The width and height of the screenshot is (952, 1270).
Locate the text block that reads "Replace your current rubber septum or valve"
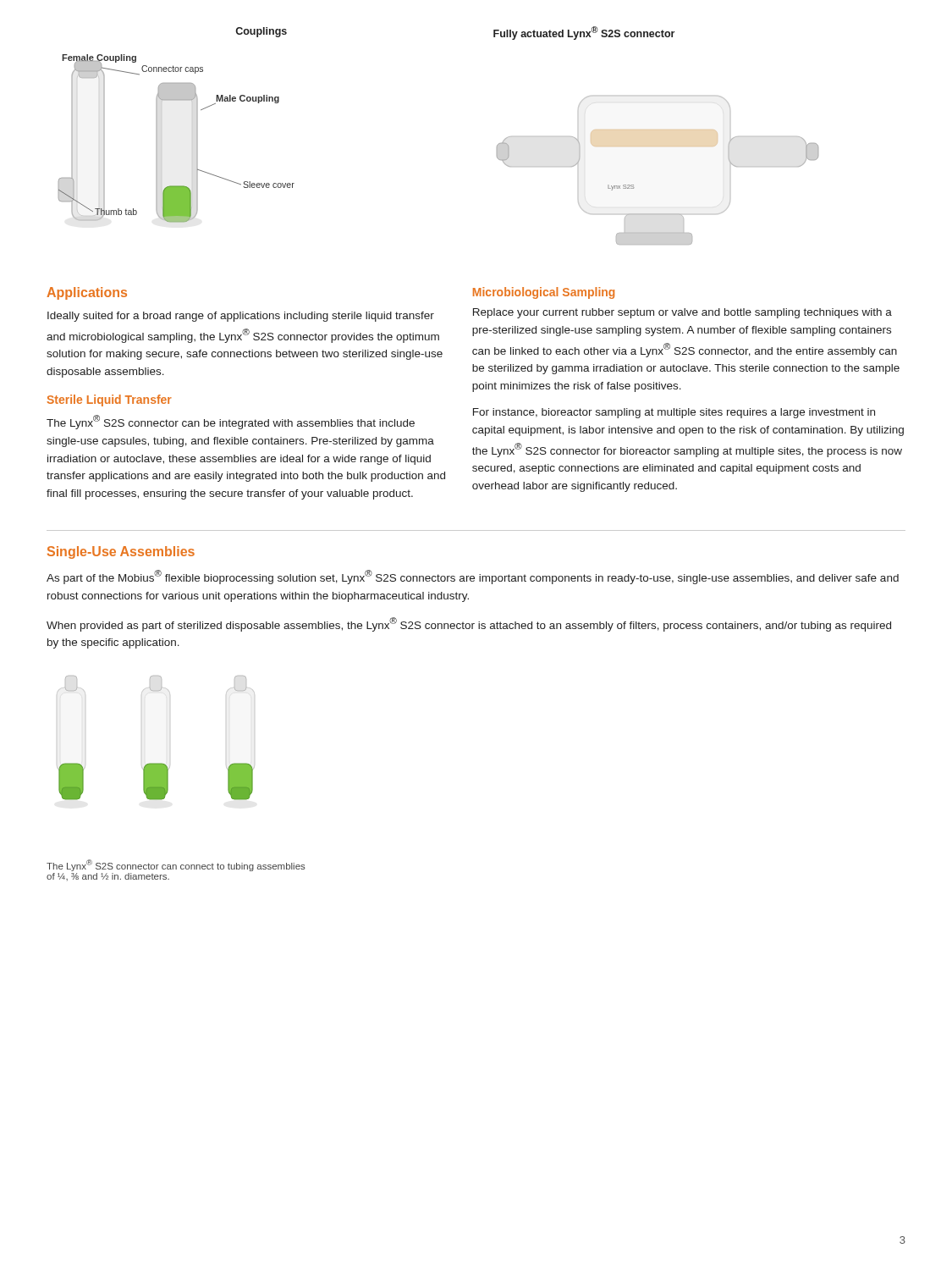click(689, 350)
